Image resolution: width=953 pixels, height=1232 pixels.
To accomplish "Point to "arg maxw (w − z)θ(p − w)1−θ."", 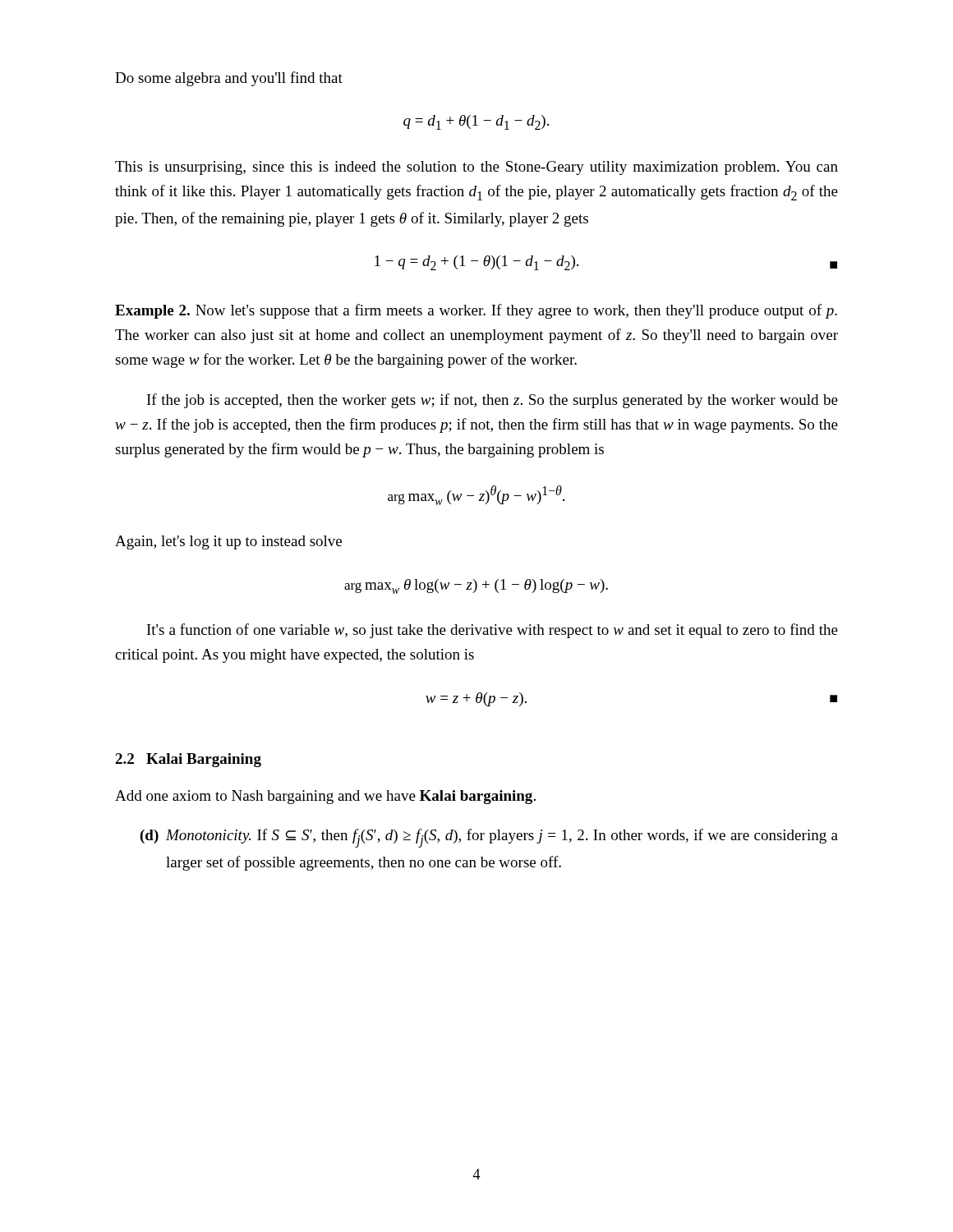I will click(476, 496).
